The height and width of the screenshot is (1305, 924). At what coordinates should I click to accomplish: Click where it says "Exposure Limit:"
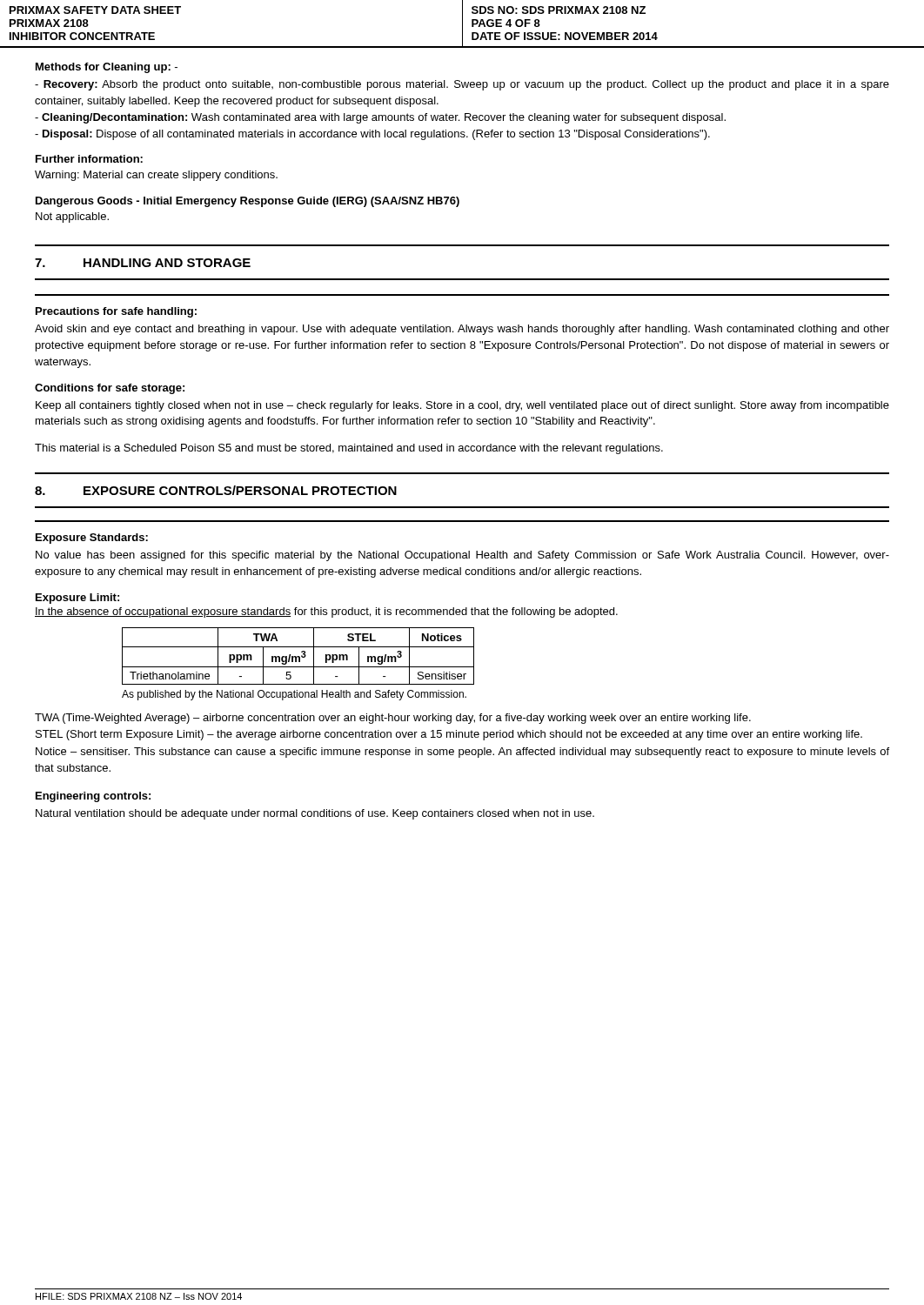tap(78, 597)
